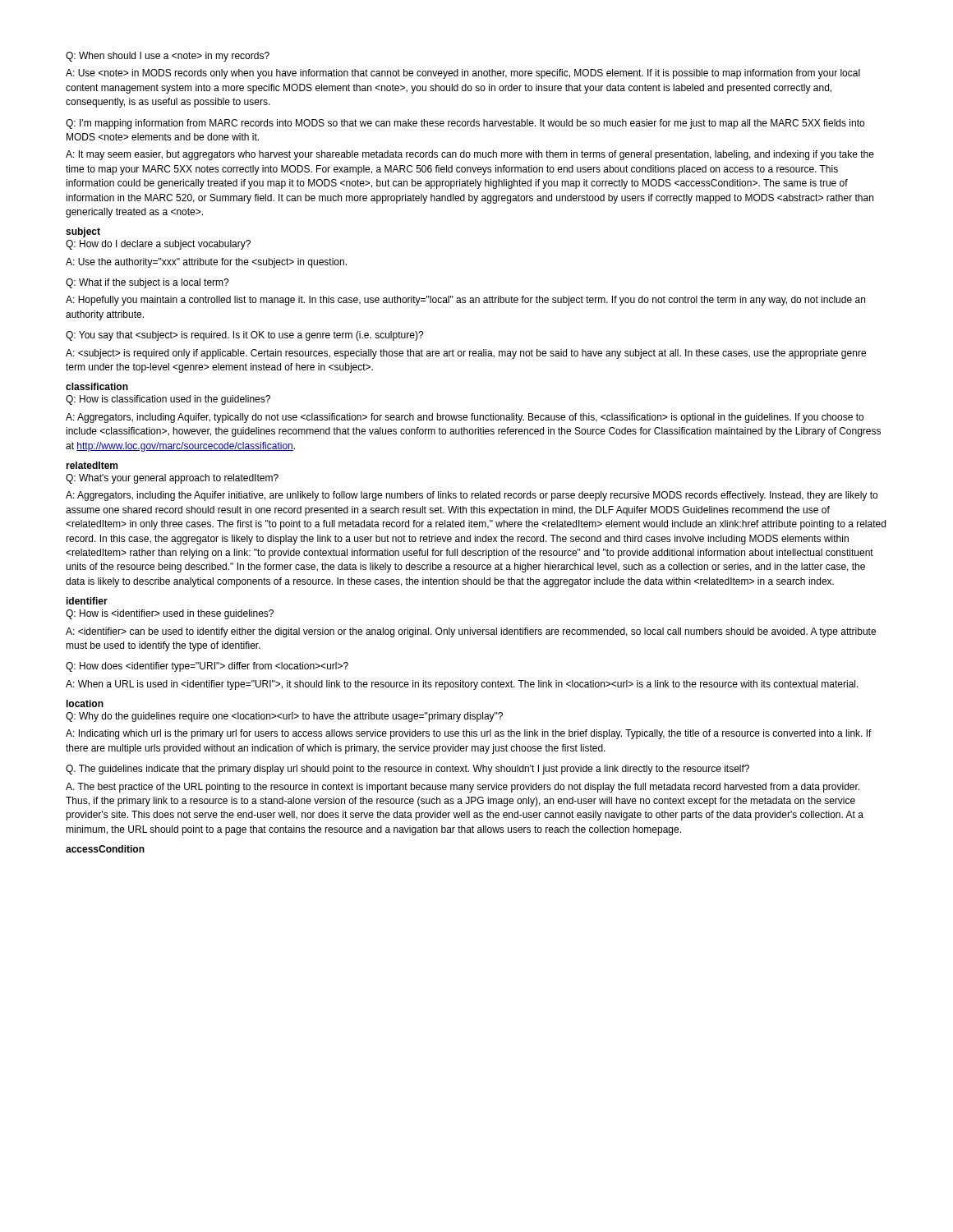The width and height of the screenshot is (953, 1232).
Task: Locate the region starting "Q: Why do"
Action: [476, 733]
